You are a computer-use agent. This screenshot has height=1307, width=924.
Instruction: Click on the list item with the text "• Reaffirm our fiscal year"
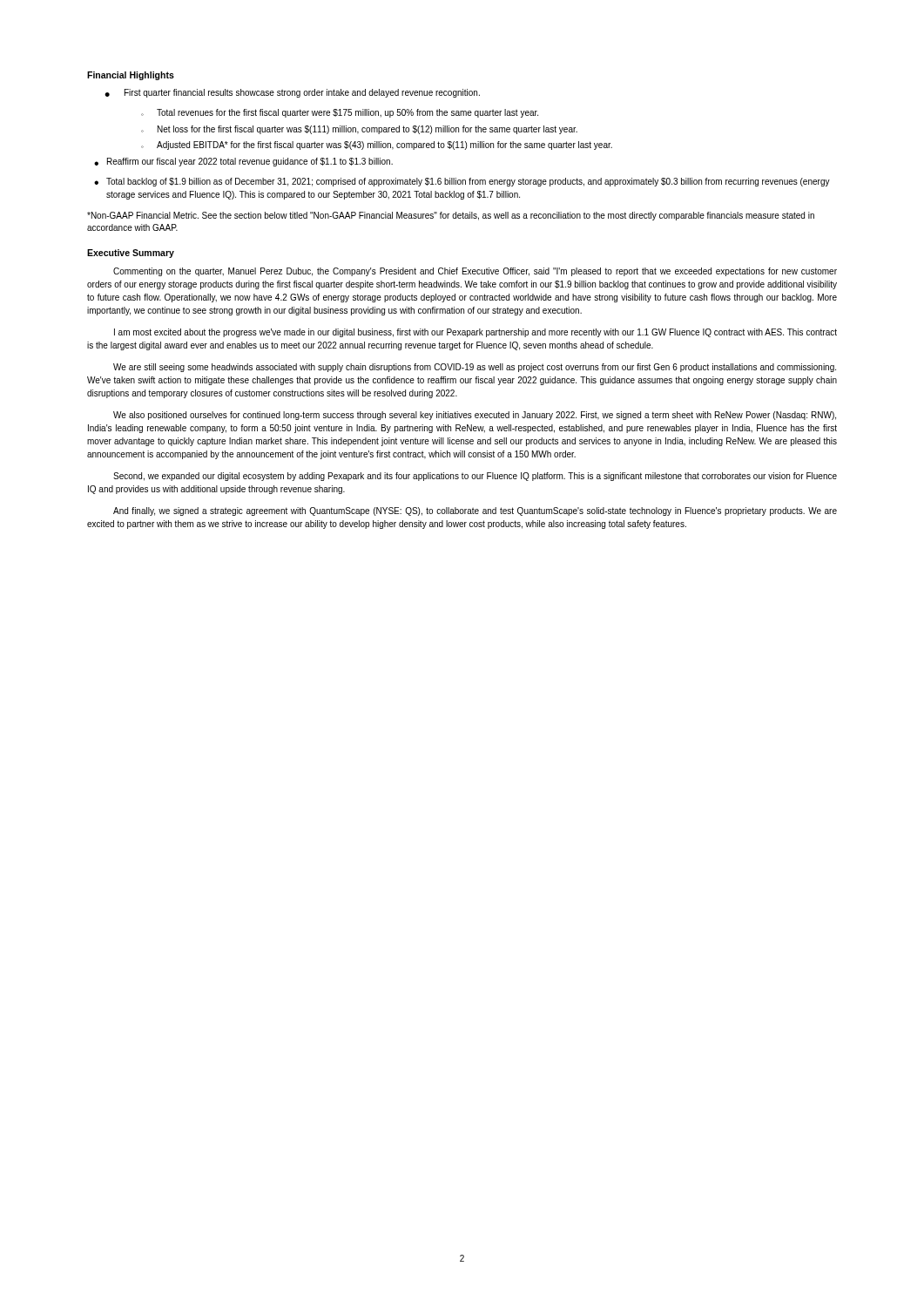tap(244, 163)
